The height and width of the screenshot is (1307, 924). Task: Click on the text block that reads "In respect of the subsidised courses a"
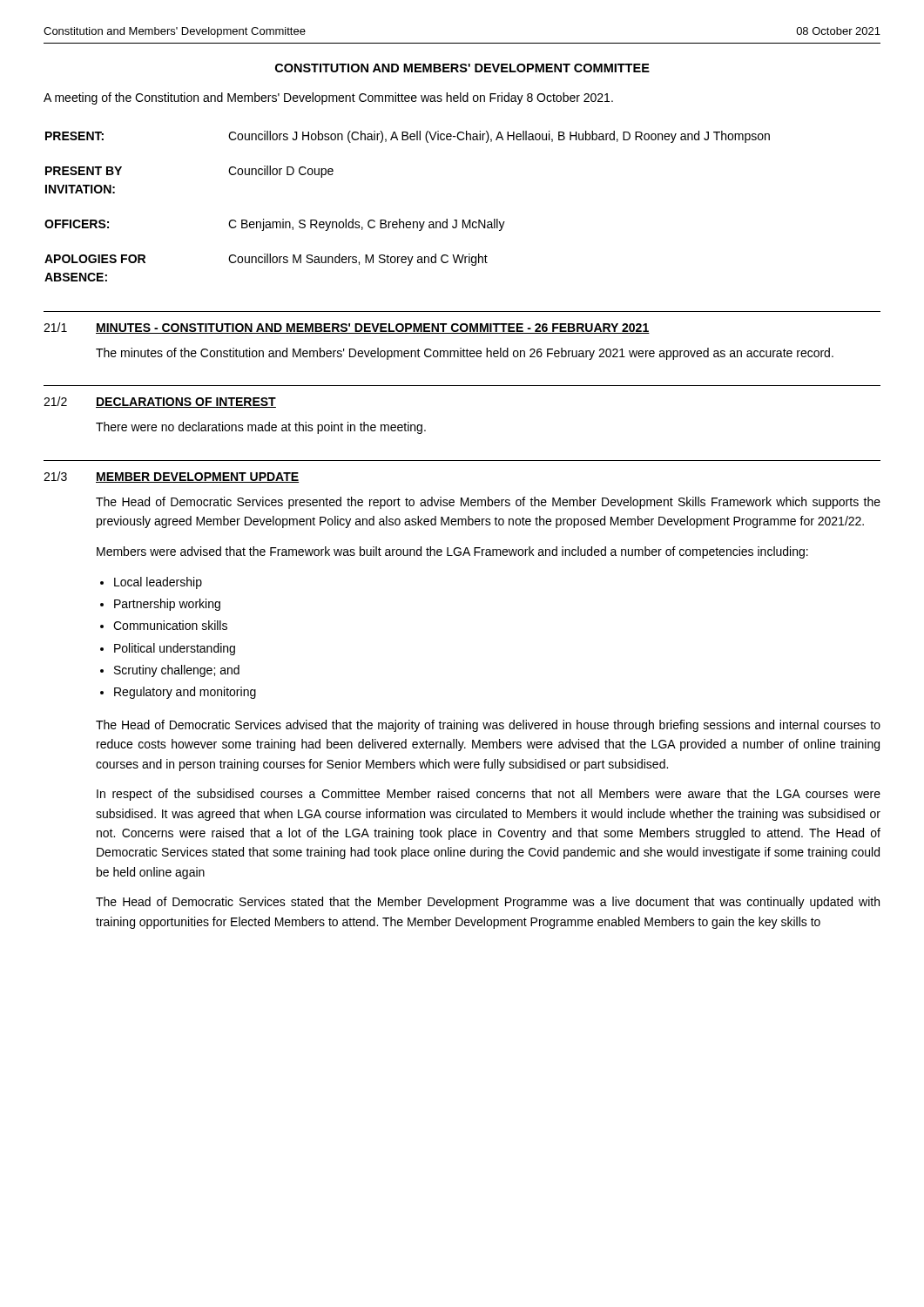488,833
